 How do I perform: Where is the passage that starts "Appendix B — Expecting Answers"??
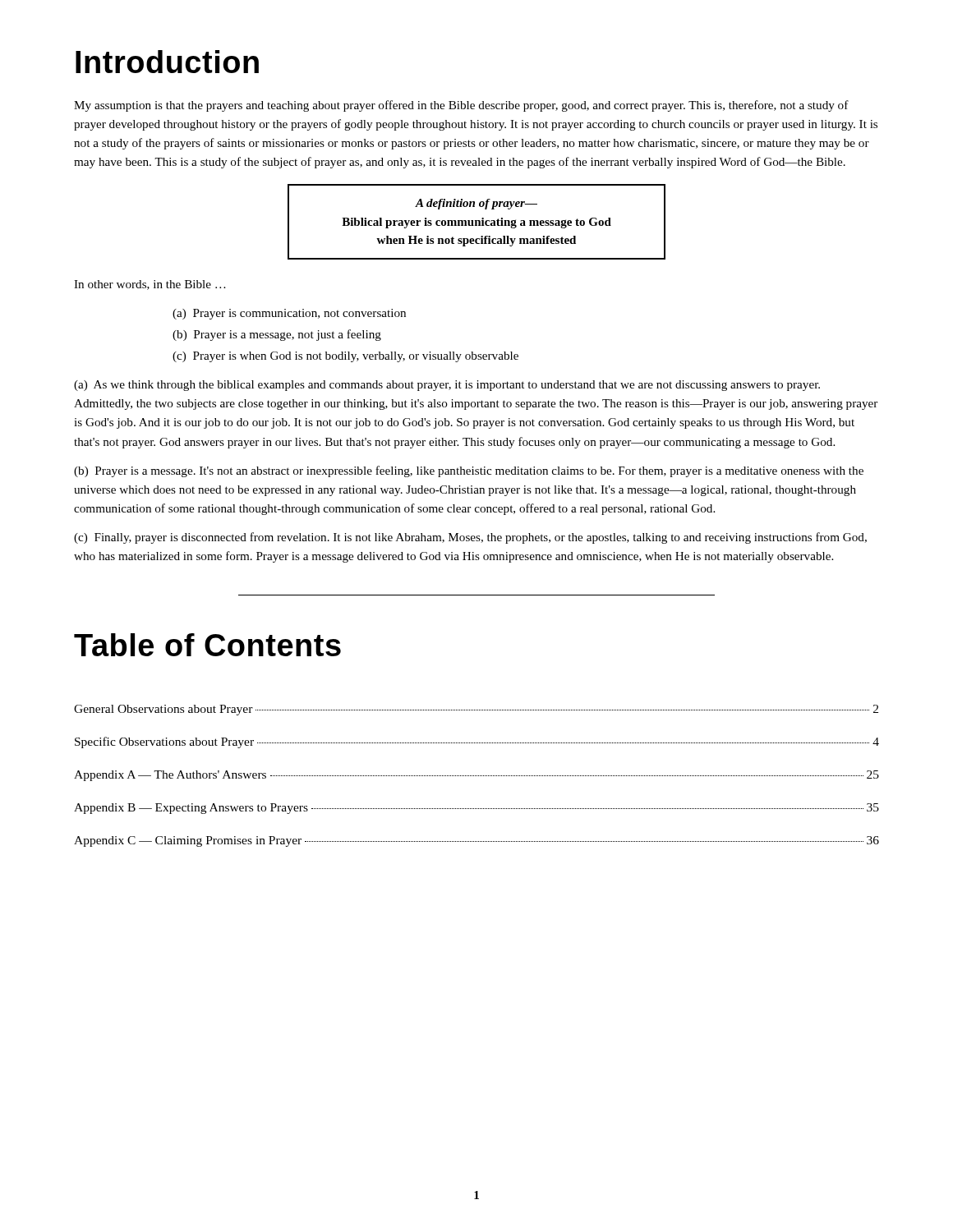pyautogui.click(x=476, y=807)
